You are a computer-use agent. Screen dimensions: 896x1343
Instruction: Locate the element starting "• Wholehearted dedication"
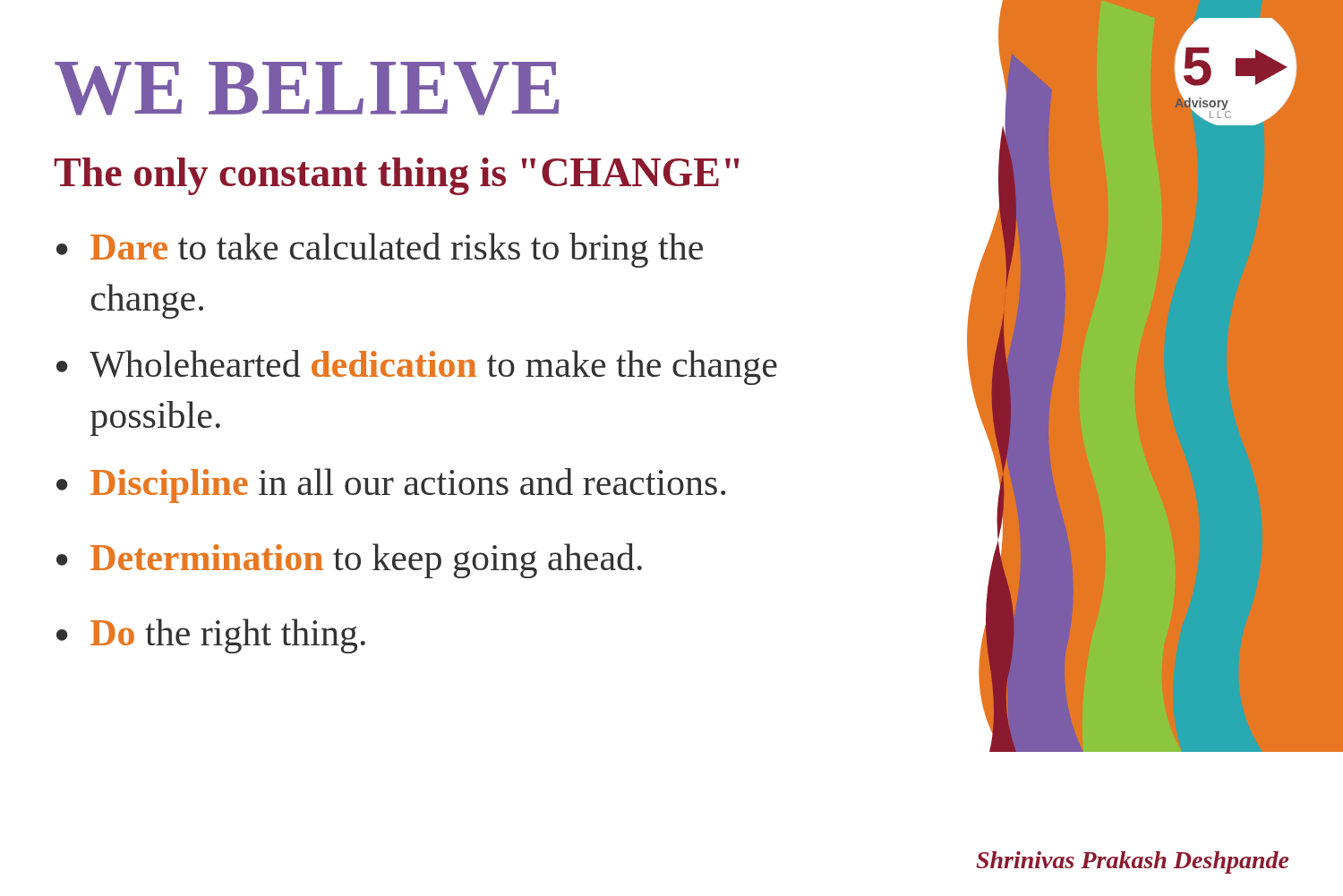coord(421,390)
